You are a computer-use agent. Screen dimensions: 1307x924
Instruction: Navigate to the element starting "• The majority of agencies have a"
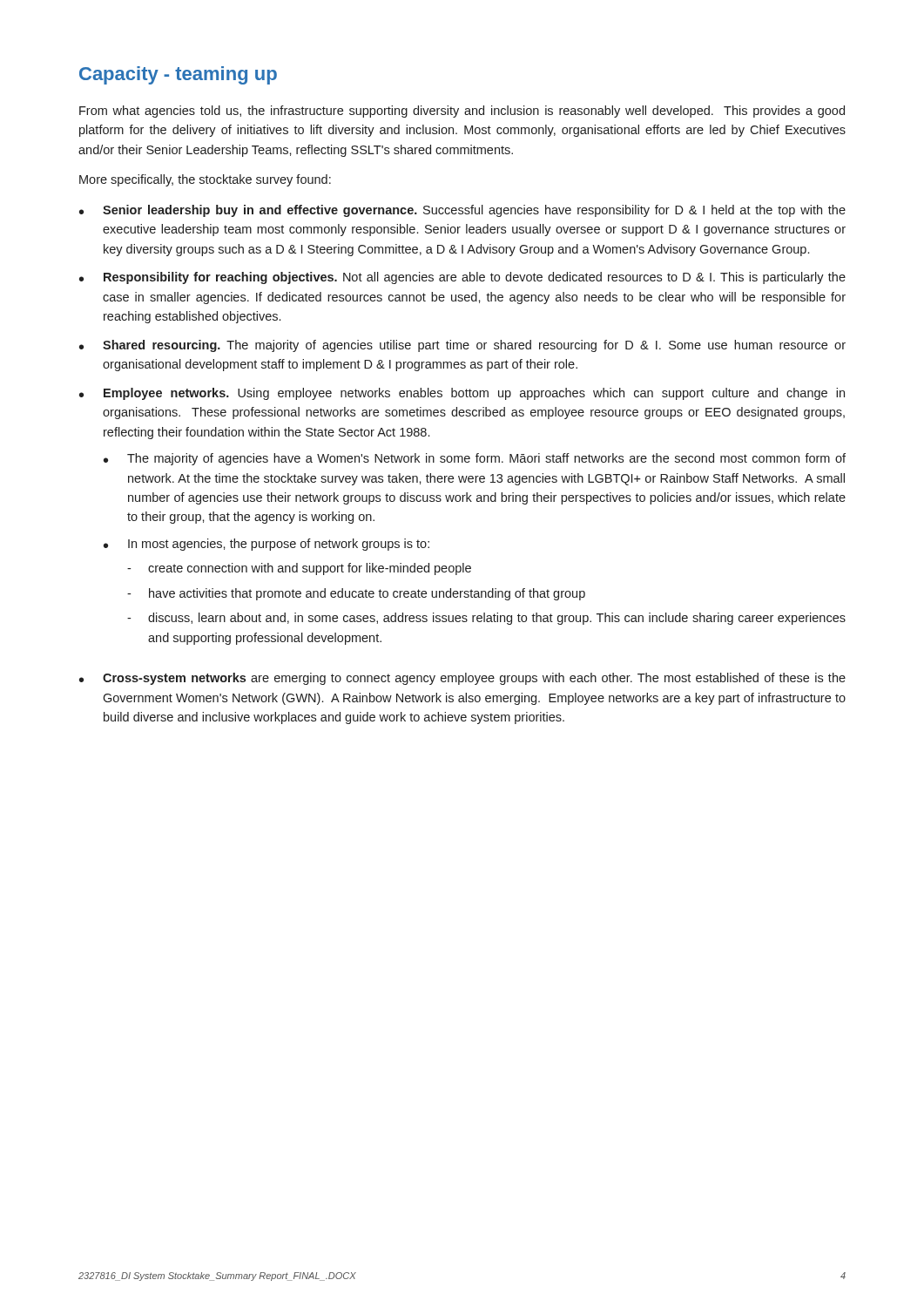click(474, 488)
